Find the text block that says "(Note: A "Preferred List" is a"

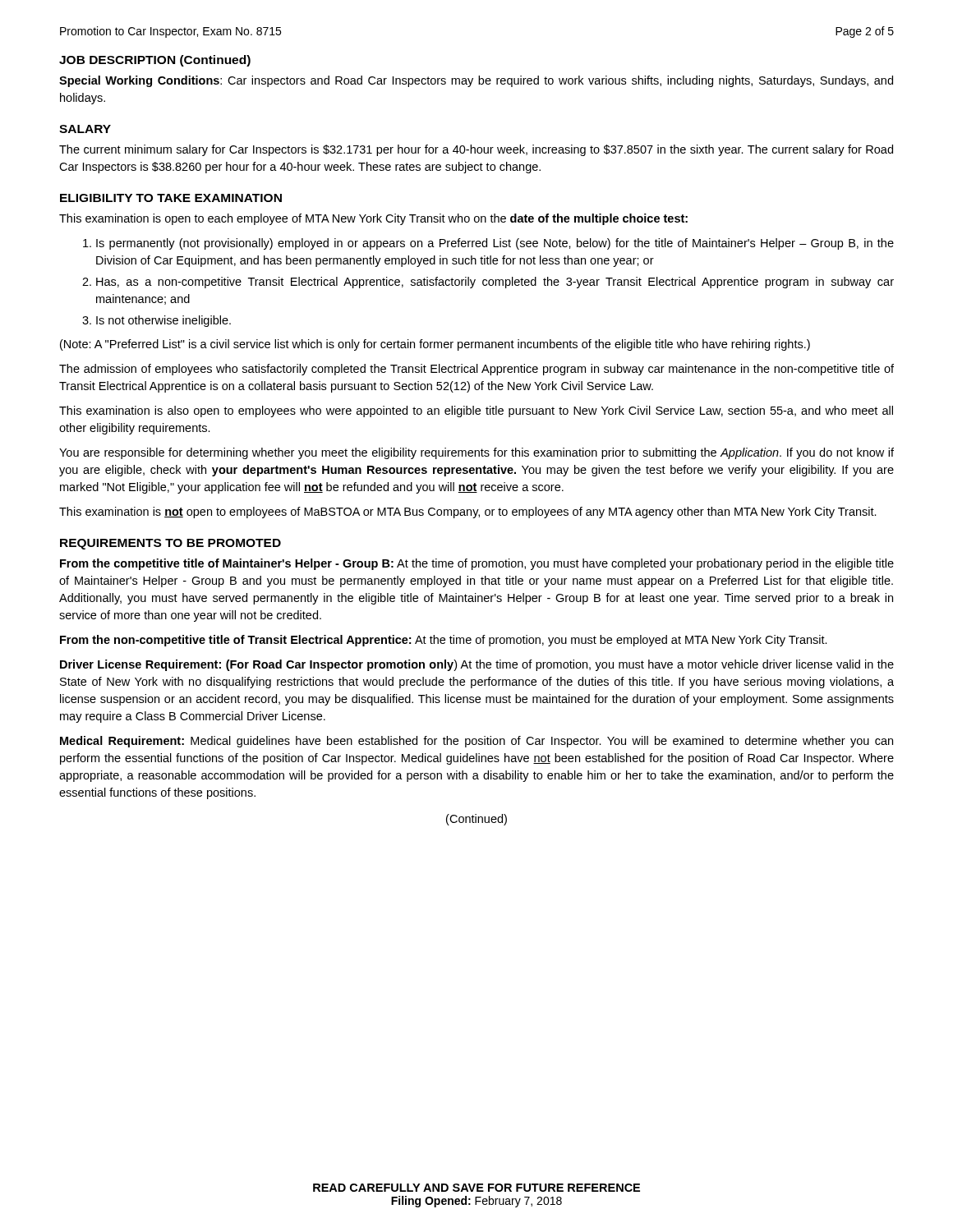coord(435,344)
